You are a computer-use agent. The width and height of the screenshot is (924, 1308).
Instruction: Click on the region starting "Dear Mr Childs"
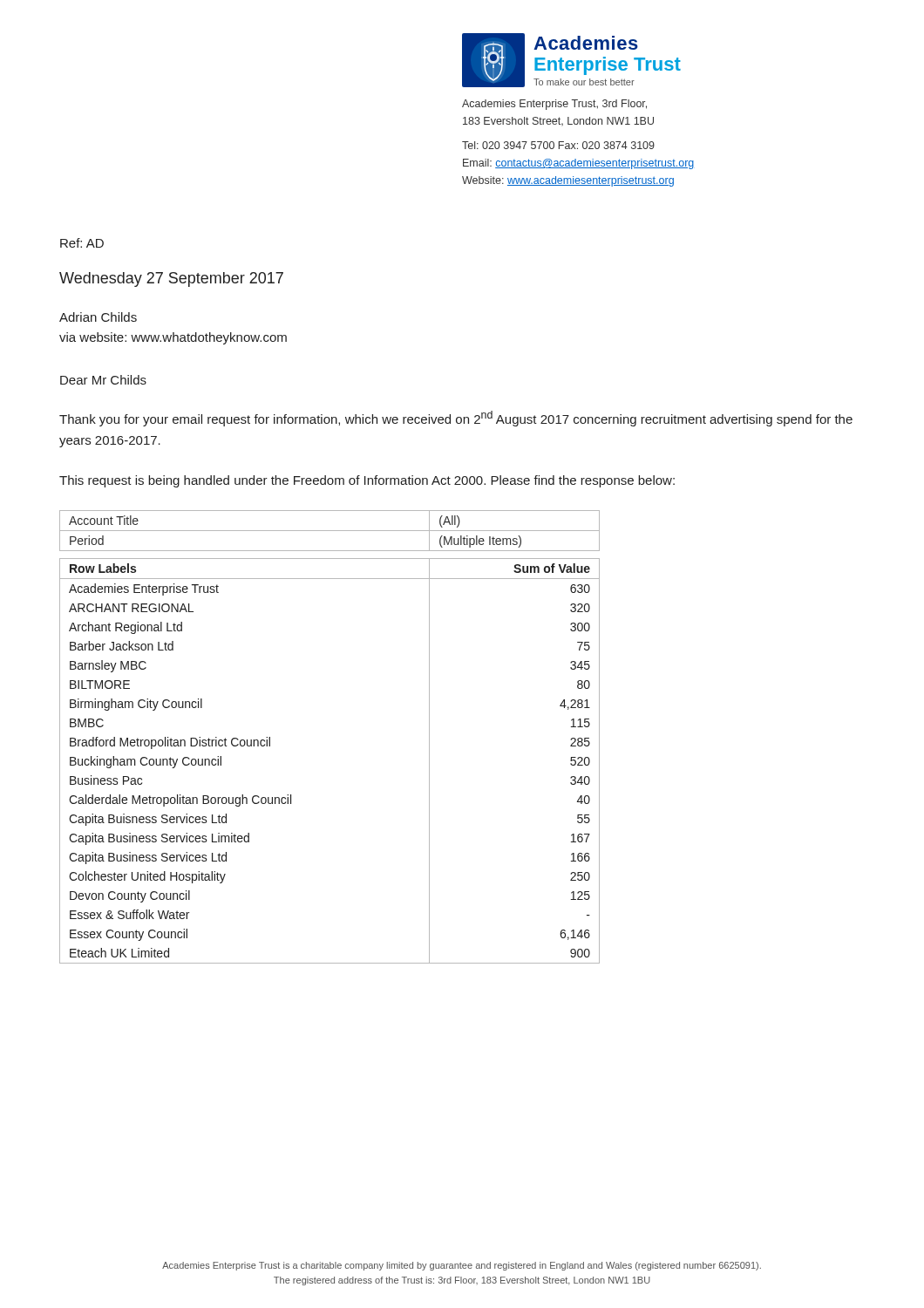(103, 379)
